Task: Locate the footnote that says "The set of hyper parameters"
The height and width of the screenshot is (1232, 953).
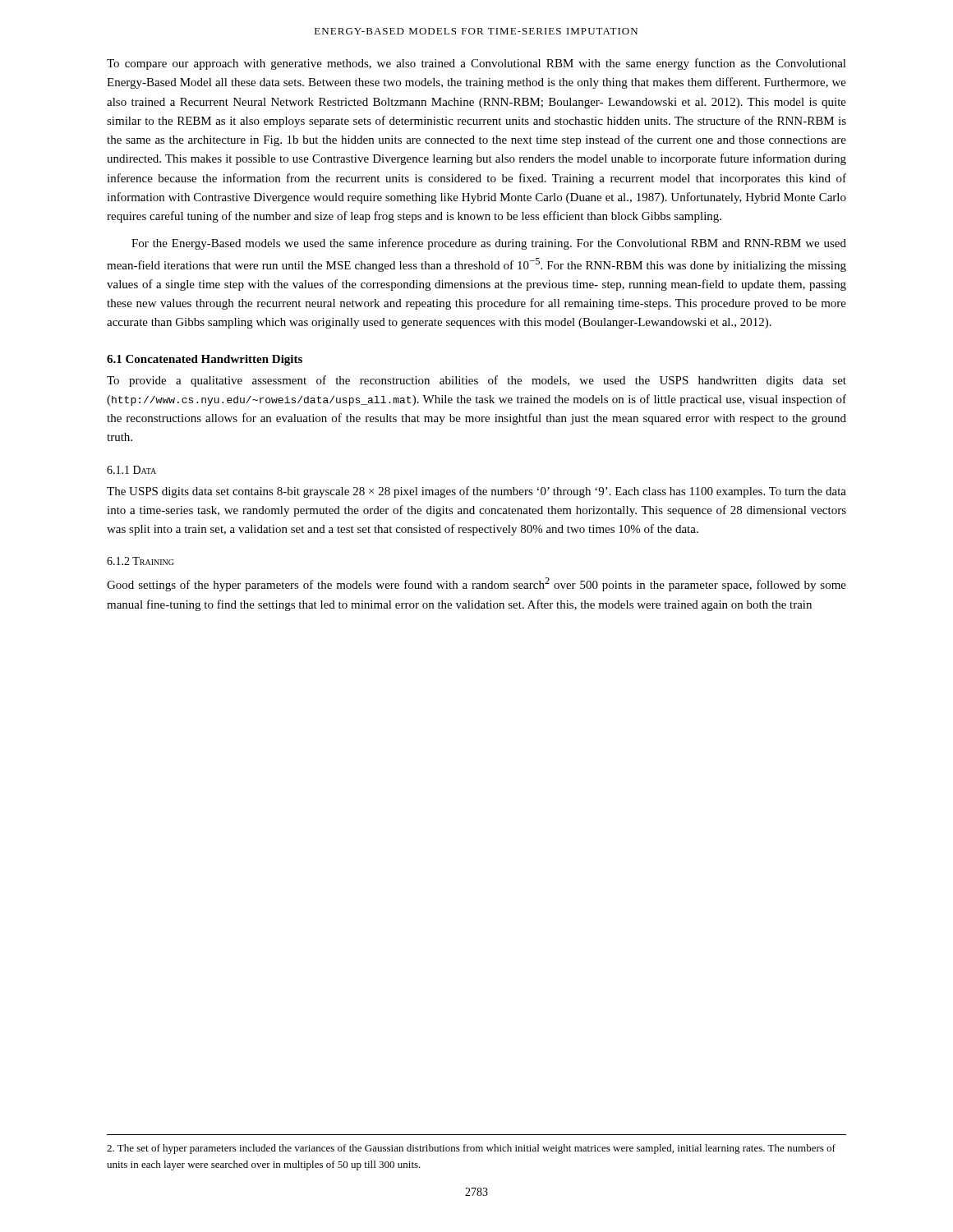Action: pyautogui.click(x=476, y=1156)
